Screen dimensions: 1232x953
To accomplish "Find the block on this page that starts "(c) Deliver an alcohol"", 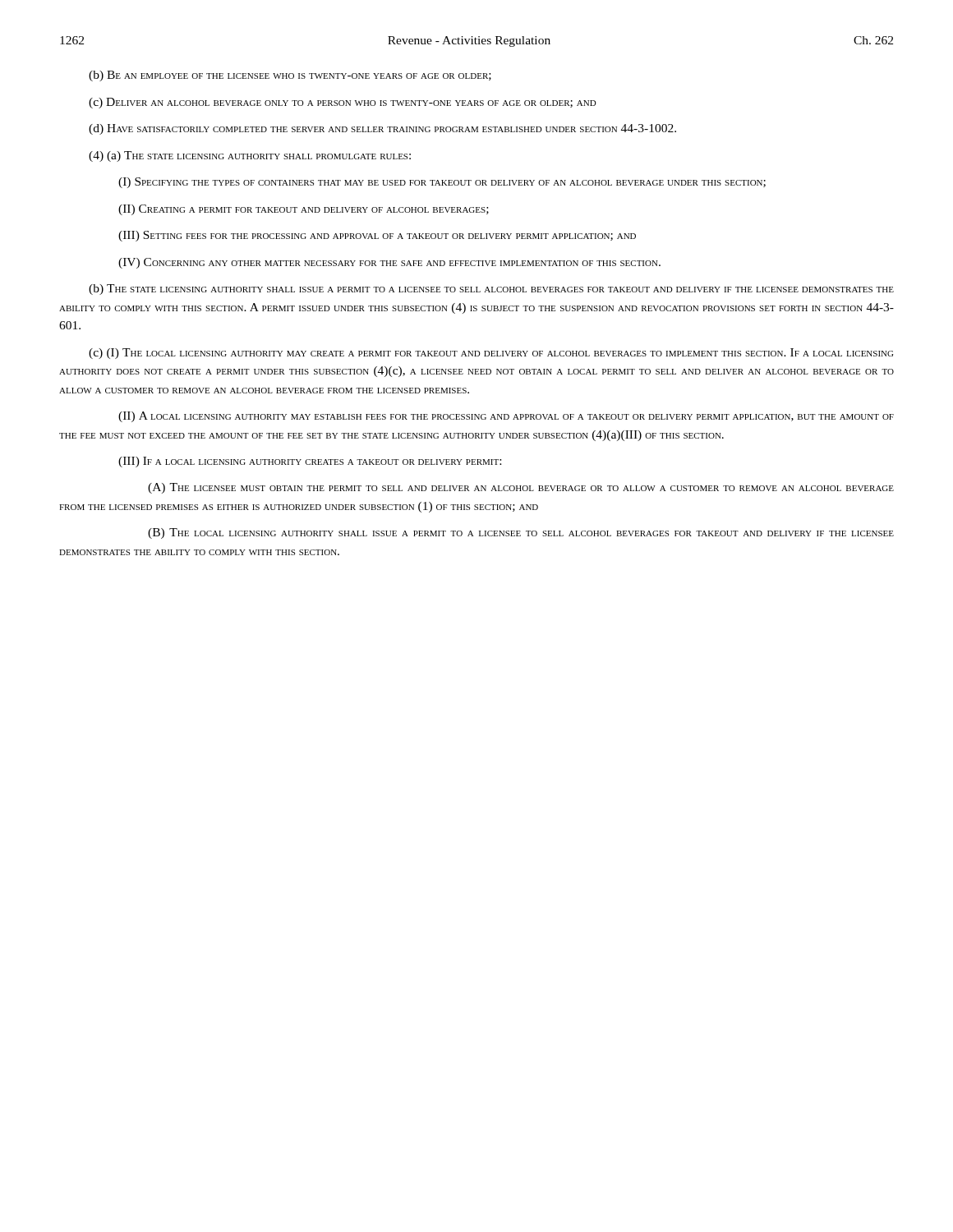I will coord(342,101).
